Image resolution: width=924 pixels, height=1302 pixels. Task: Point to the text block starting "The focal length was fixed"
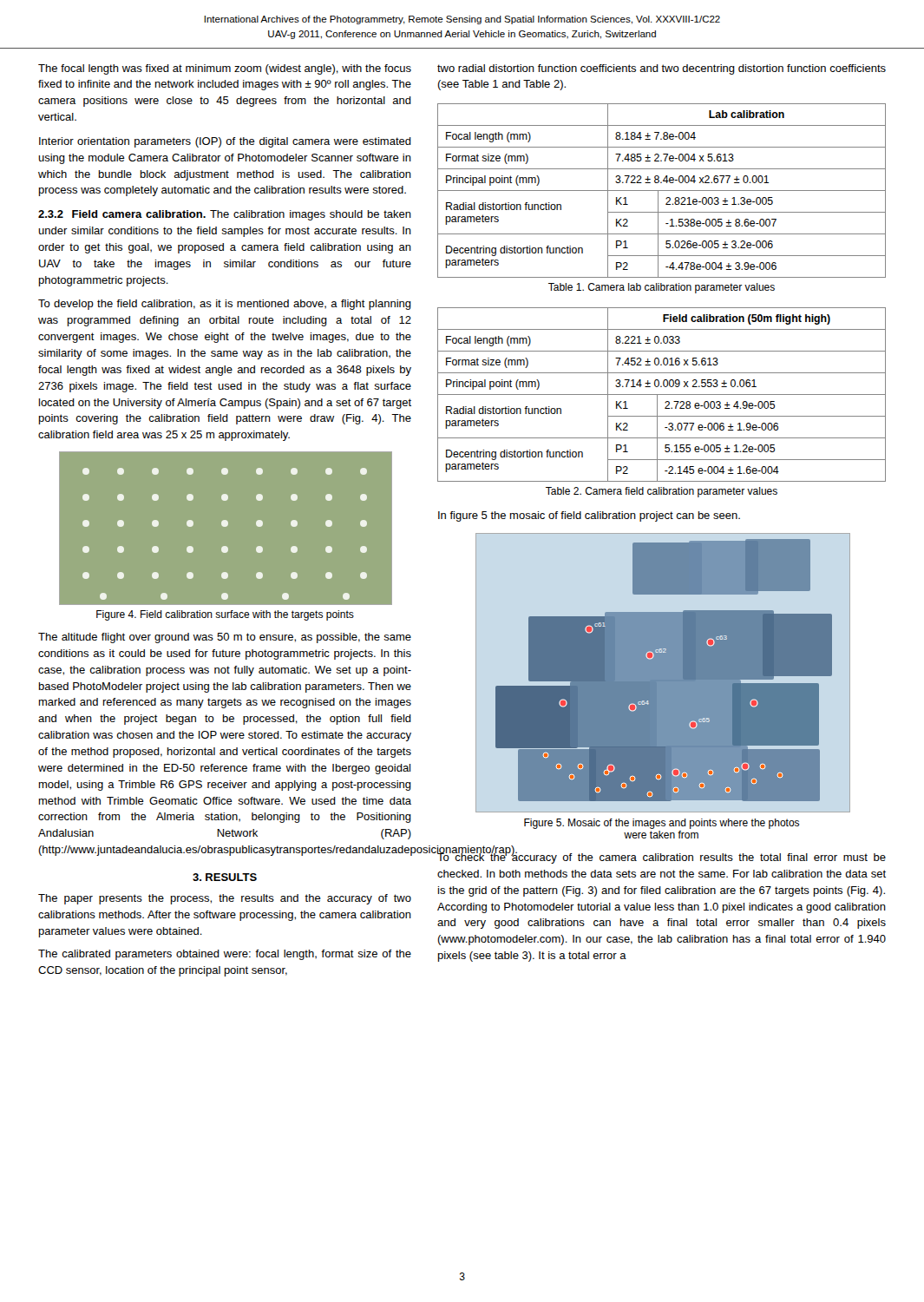225,92
